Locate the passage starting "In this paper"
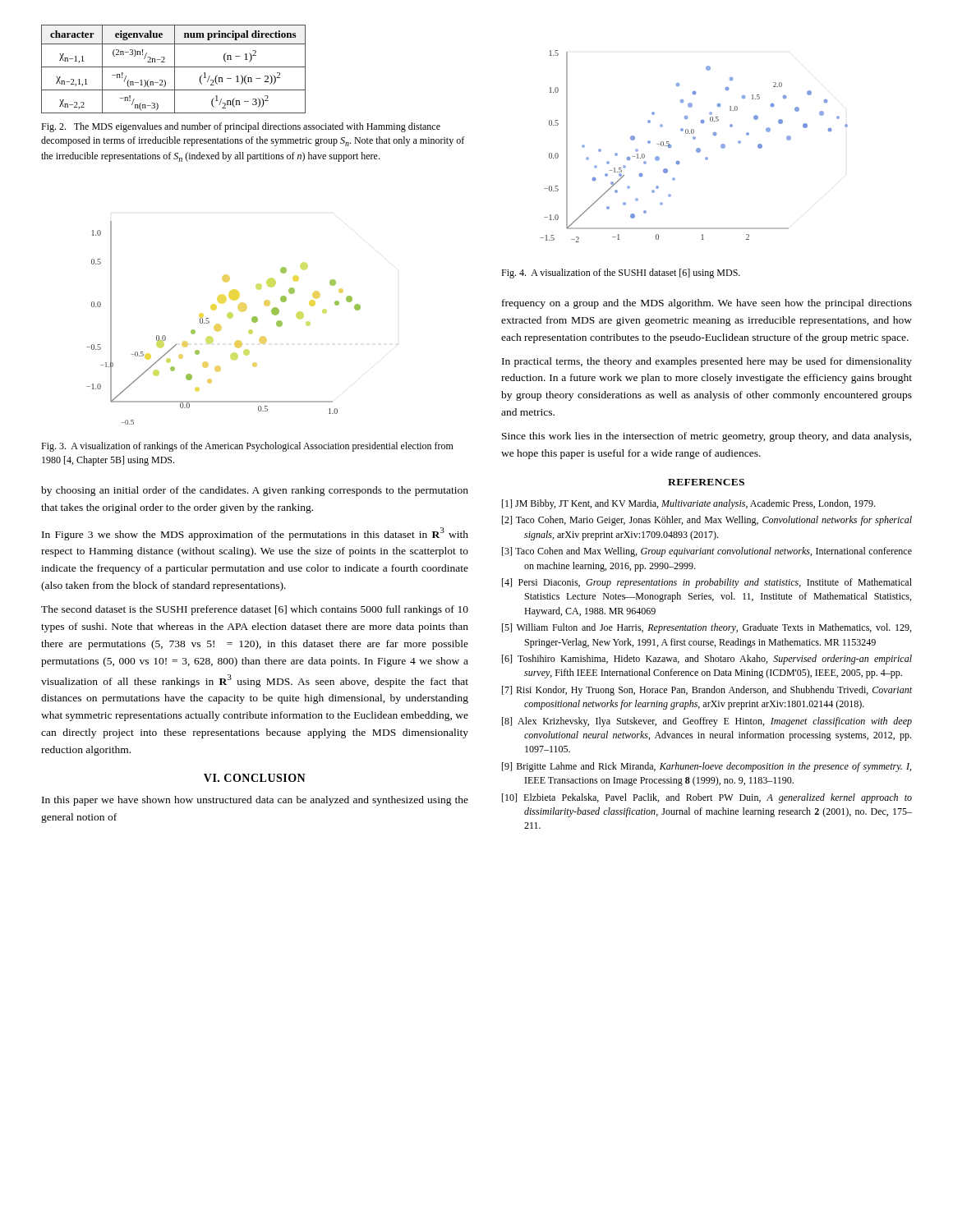Viewport: 953px width, 1232px height. [x=255, y=808]
